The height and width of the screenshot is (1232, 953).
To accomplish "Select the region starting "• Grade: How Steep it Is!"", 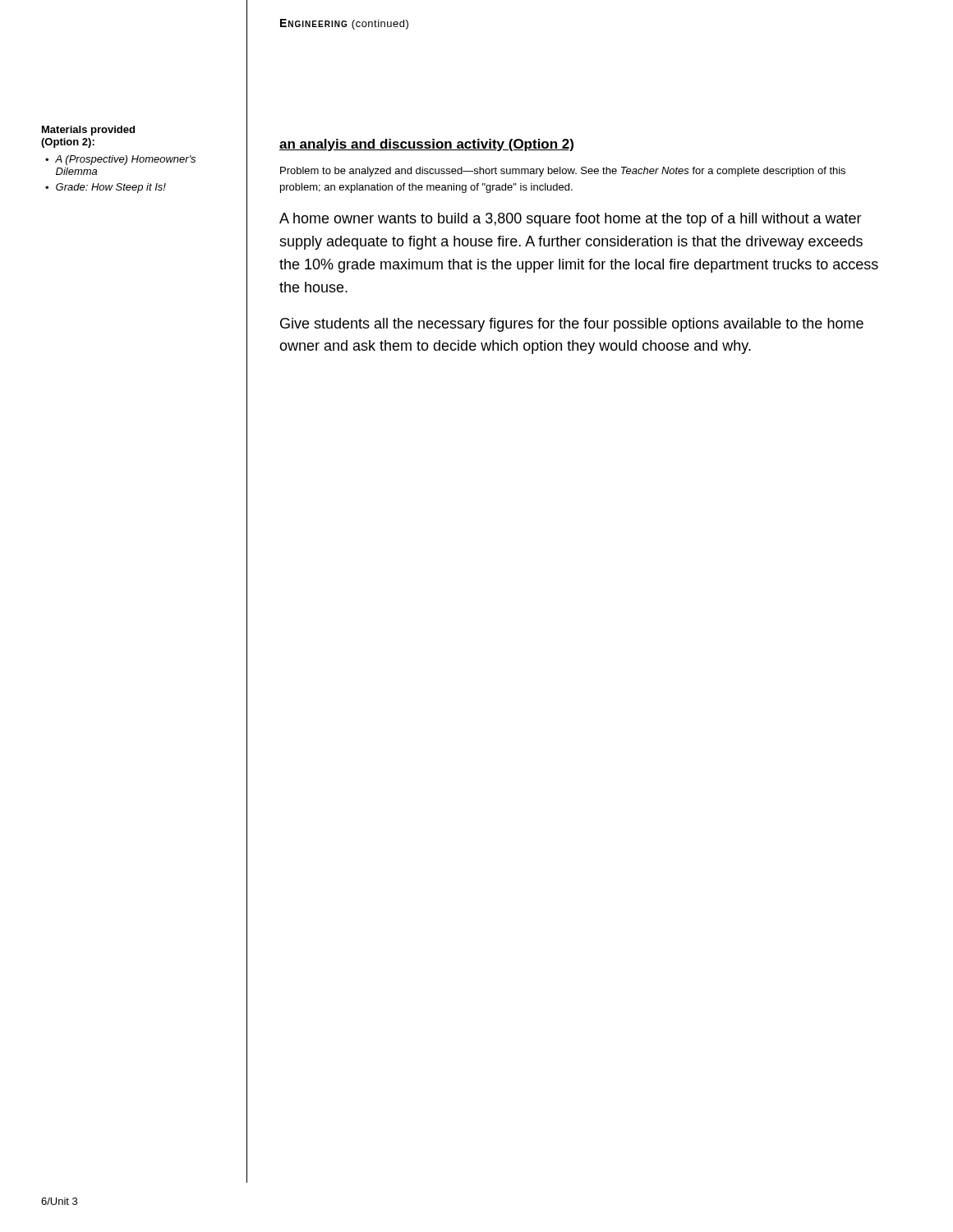I will click(x=106, y=187).
